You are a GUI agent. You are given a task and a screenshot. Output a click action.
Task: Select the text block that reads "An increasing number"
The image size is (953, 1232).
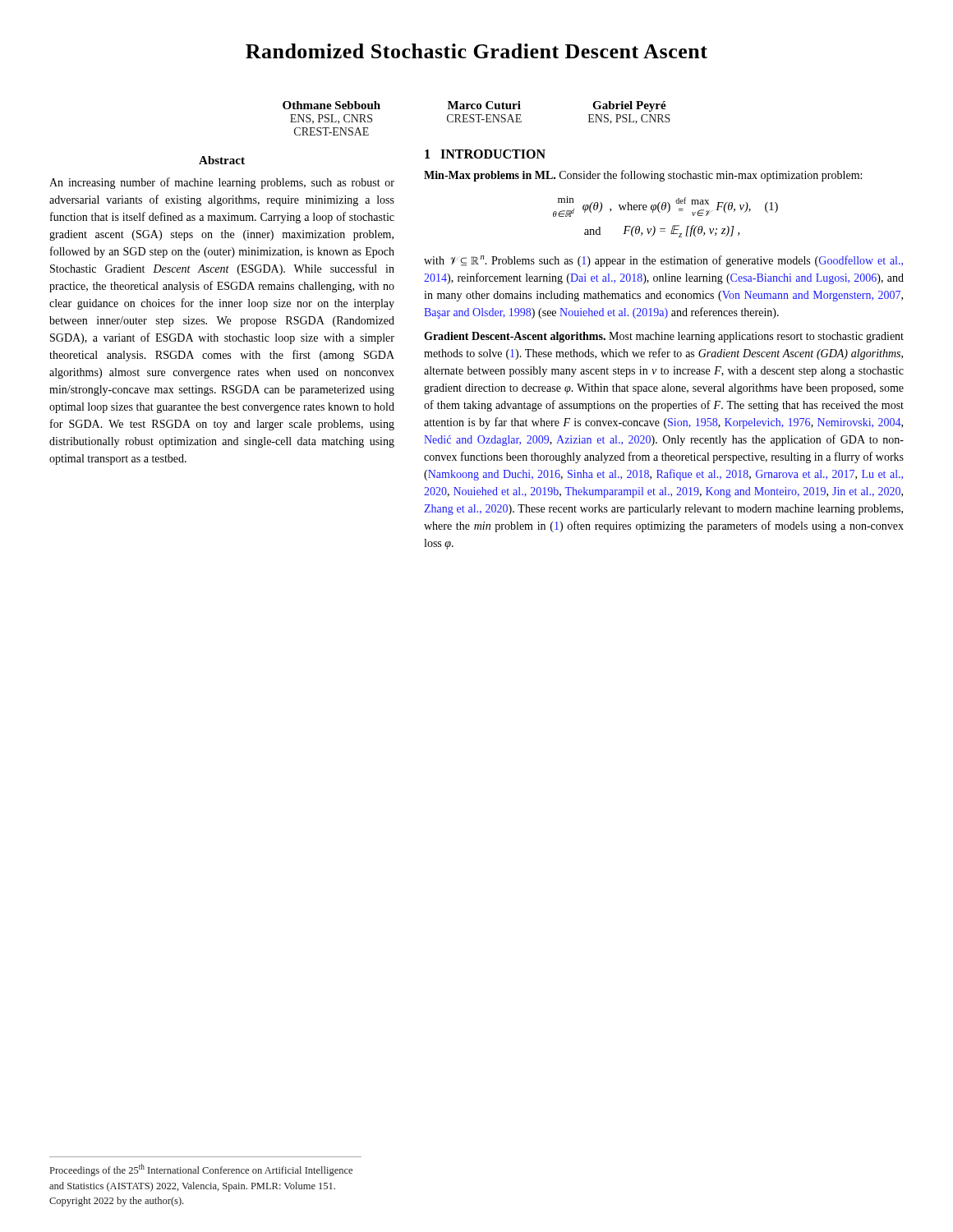point(222,321)
